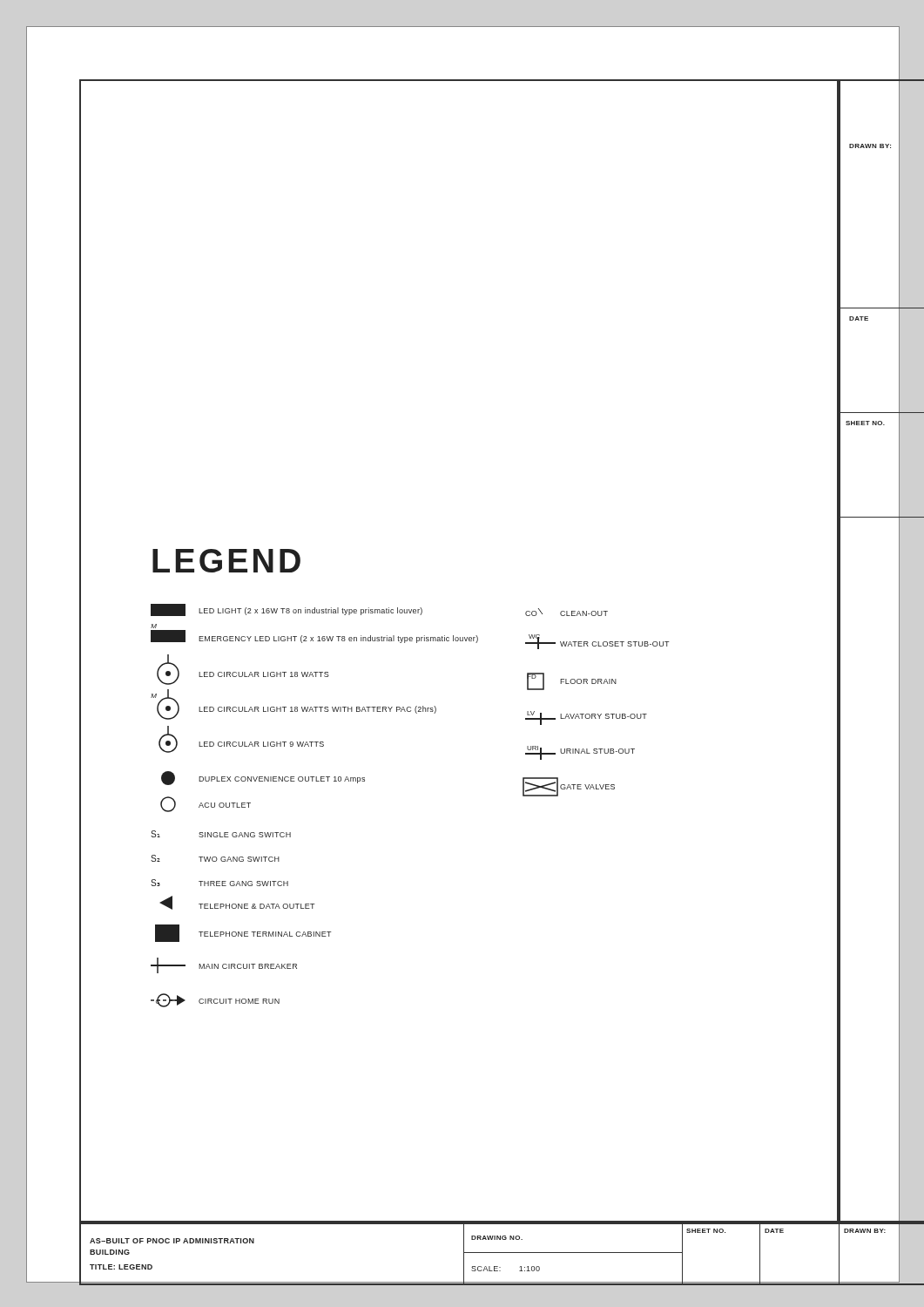This screenshot has width=924, height=1307.
Task: Click on the schematic
Action: pos(499,918)
